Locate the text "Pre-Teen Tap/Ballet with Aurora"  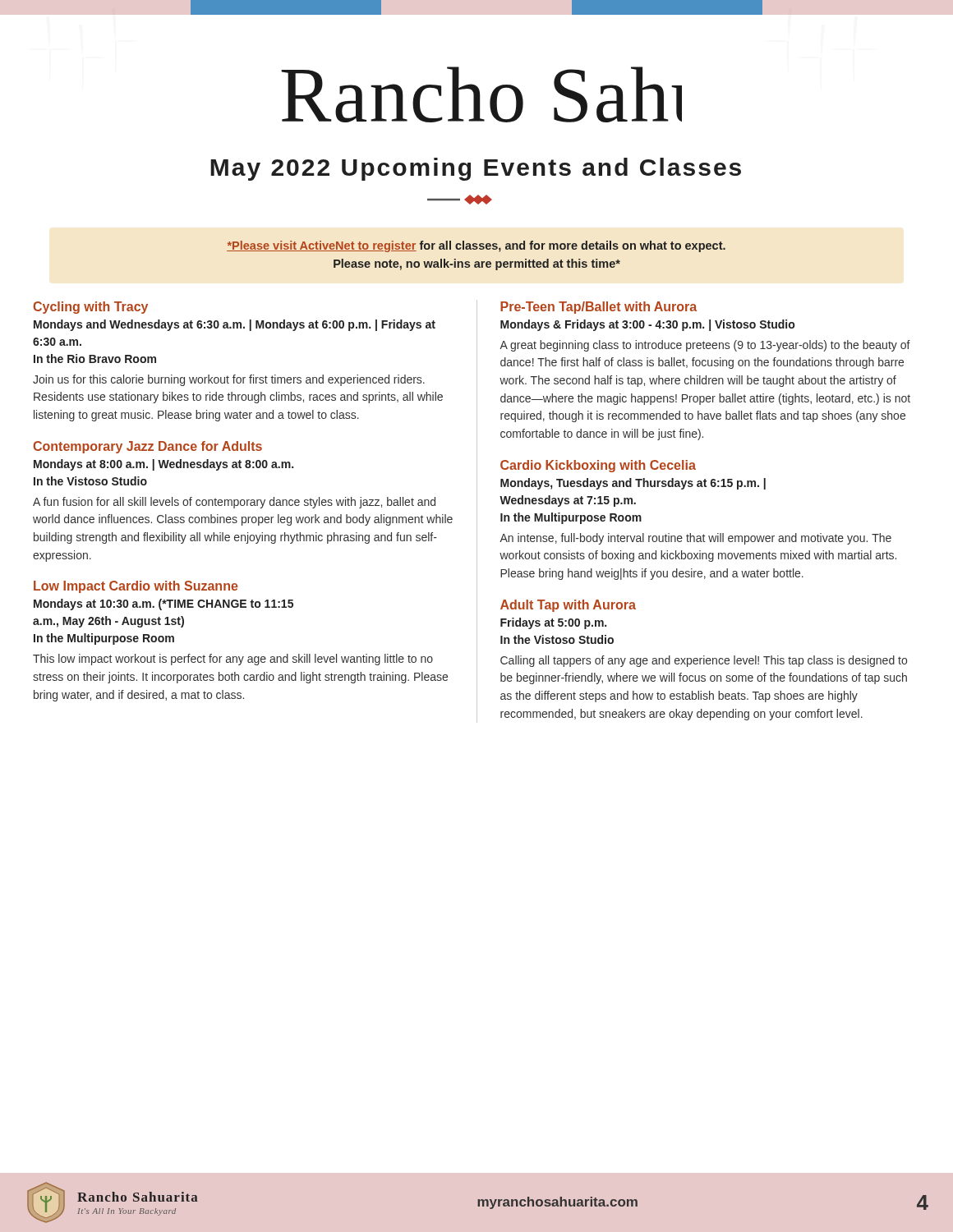point(598,306)
